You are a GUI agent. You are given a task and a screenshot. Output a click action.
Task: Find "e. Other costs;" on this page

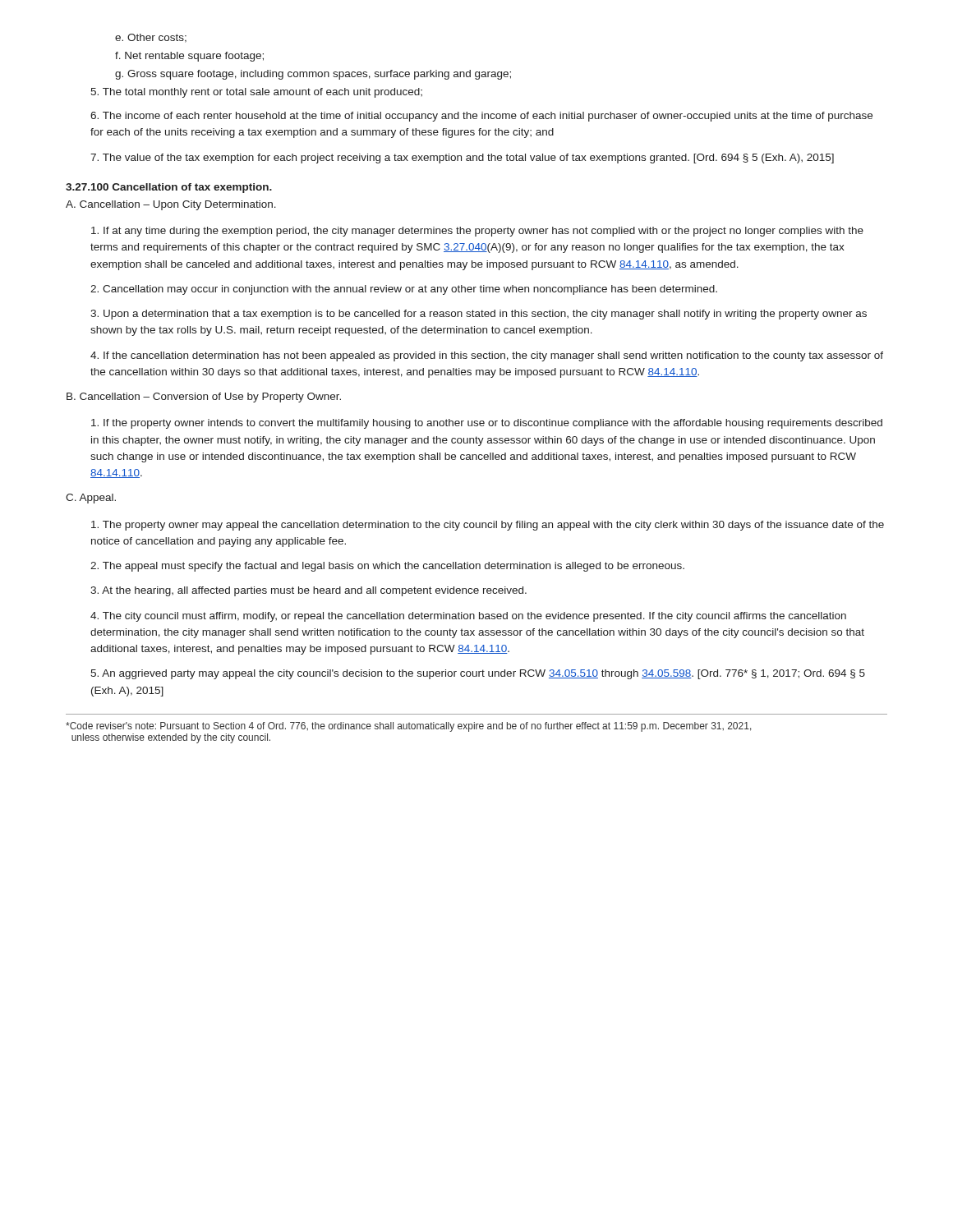click(x=151, y=37)
